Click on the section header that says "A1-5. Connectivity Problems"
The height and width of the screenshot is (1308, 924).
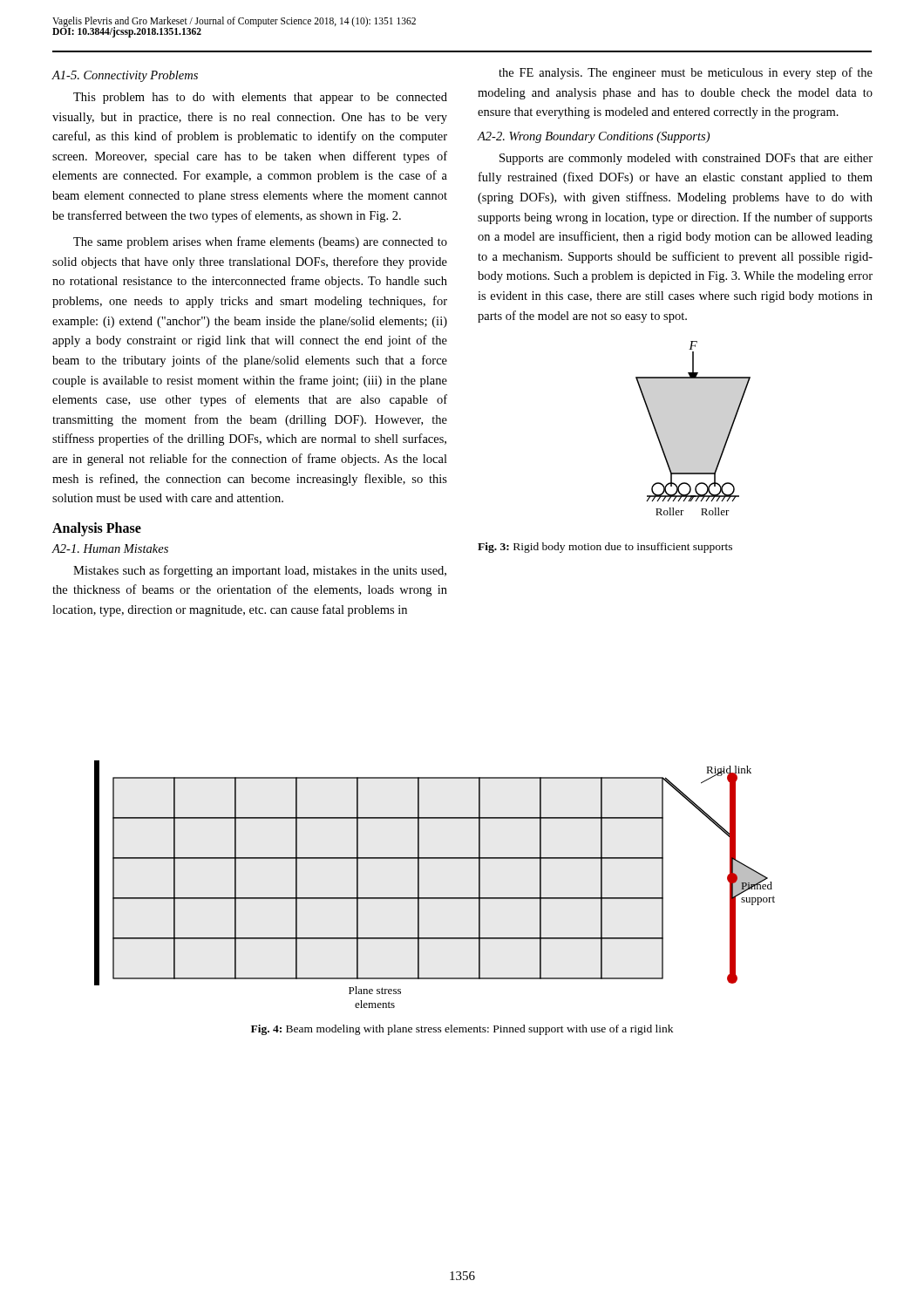click(125, 75)
